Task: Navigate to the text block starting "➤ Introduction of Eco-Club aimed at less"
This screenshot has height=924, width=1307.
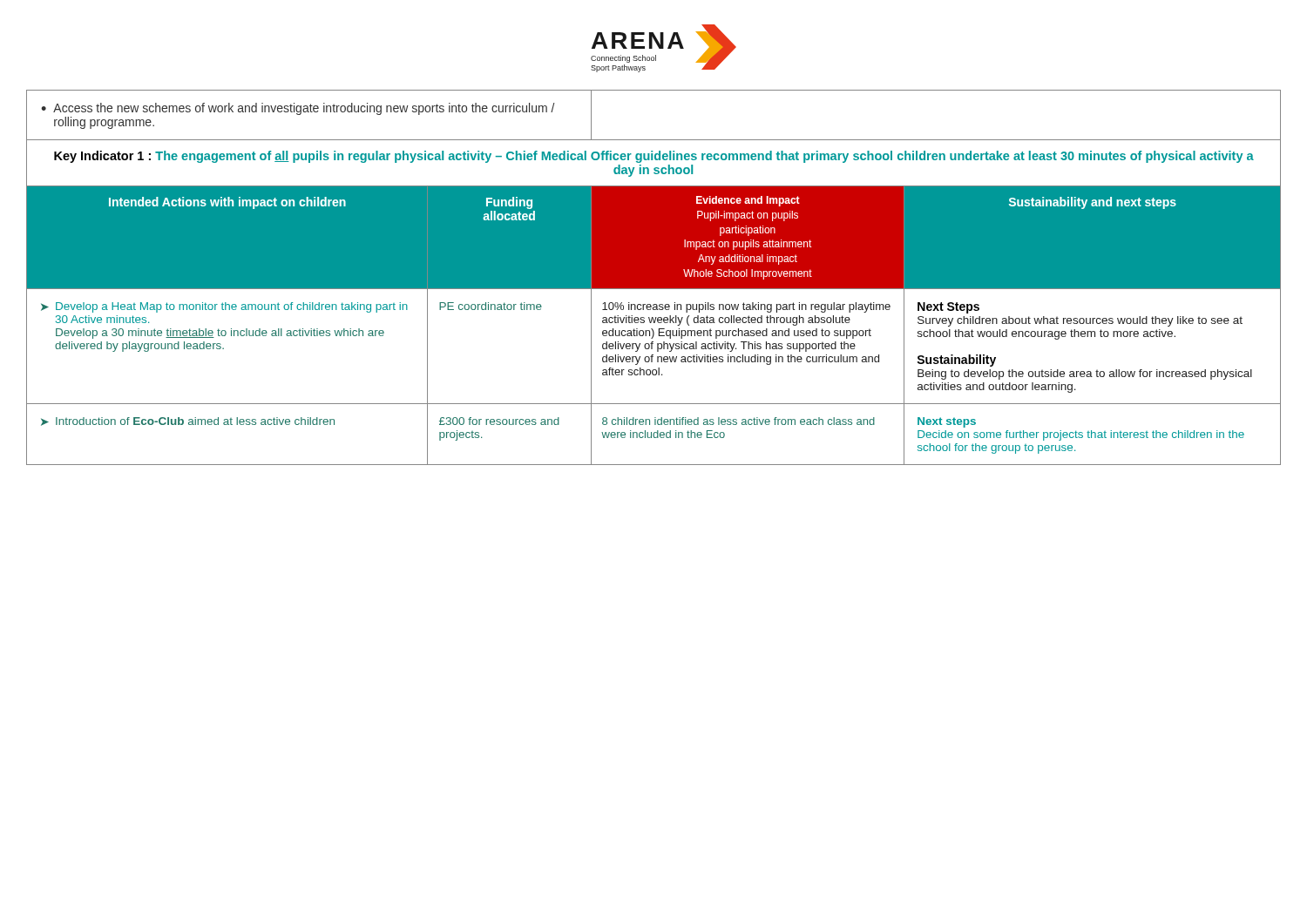Action: click(187, 421)
